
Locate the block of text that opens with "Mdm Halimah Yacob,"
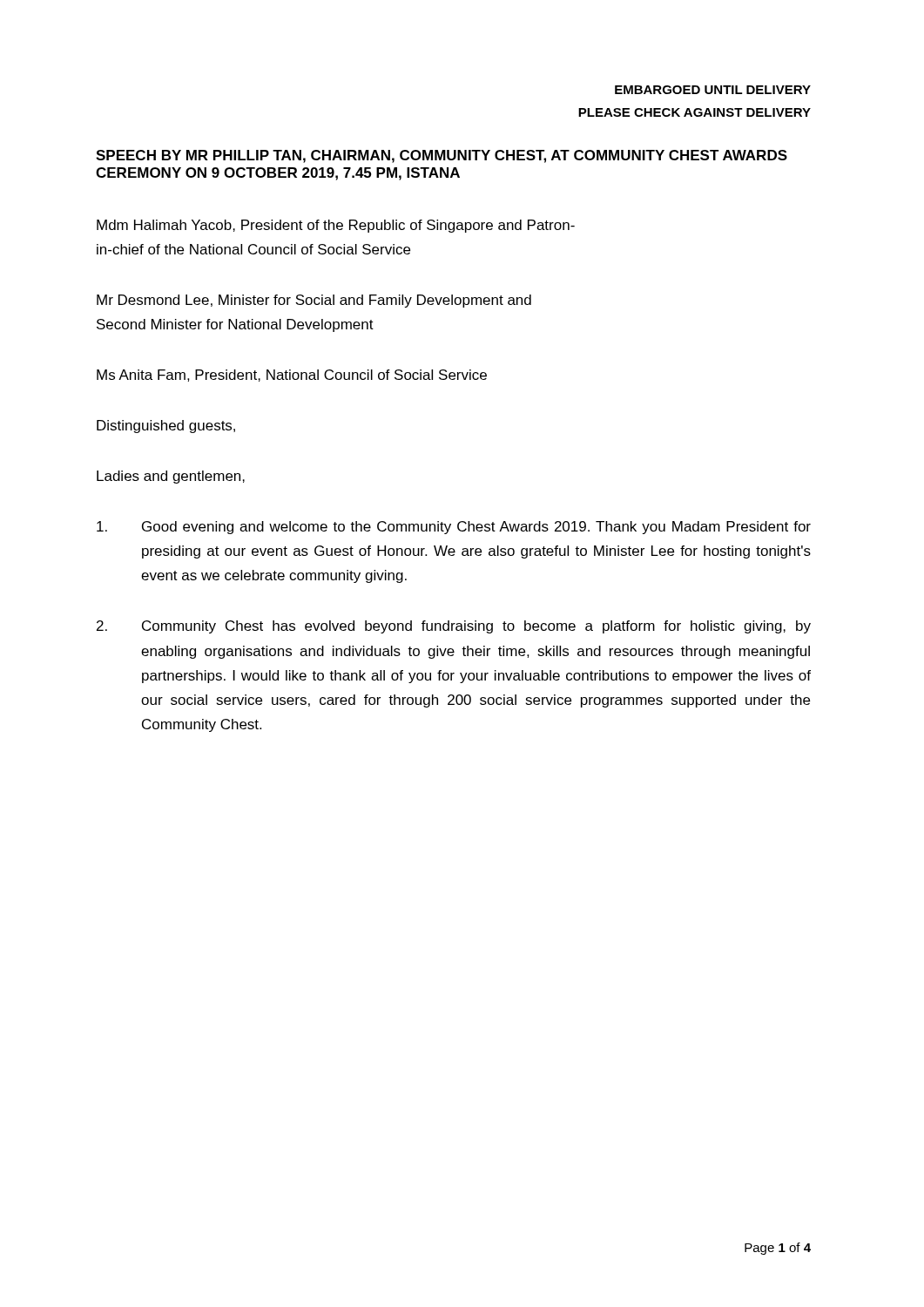pos(335,237)
